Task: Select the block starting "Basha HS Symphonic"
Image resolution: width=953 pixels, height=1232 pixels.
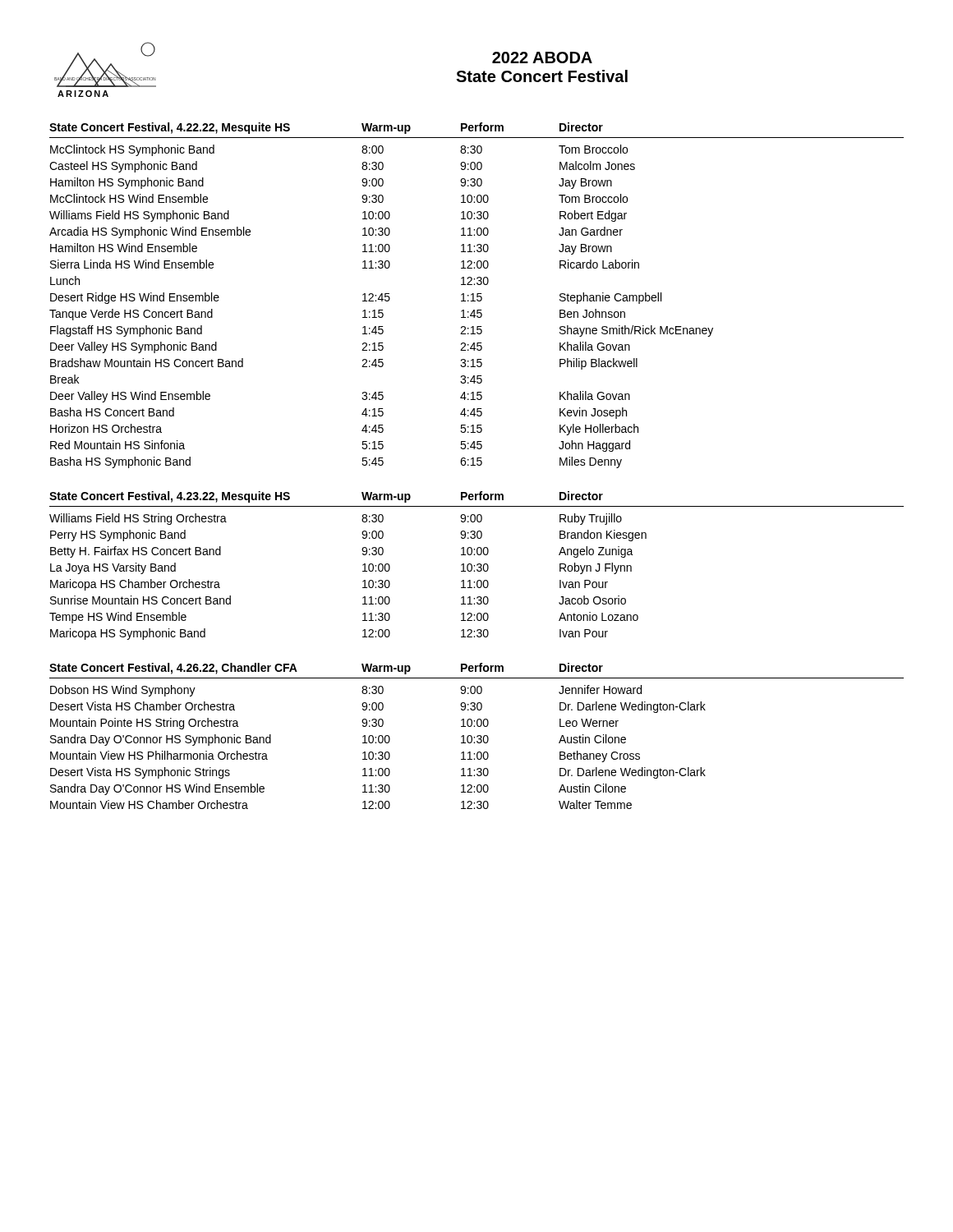Action: [476, 462]
